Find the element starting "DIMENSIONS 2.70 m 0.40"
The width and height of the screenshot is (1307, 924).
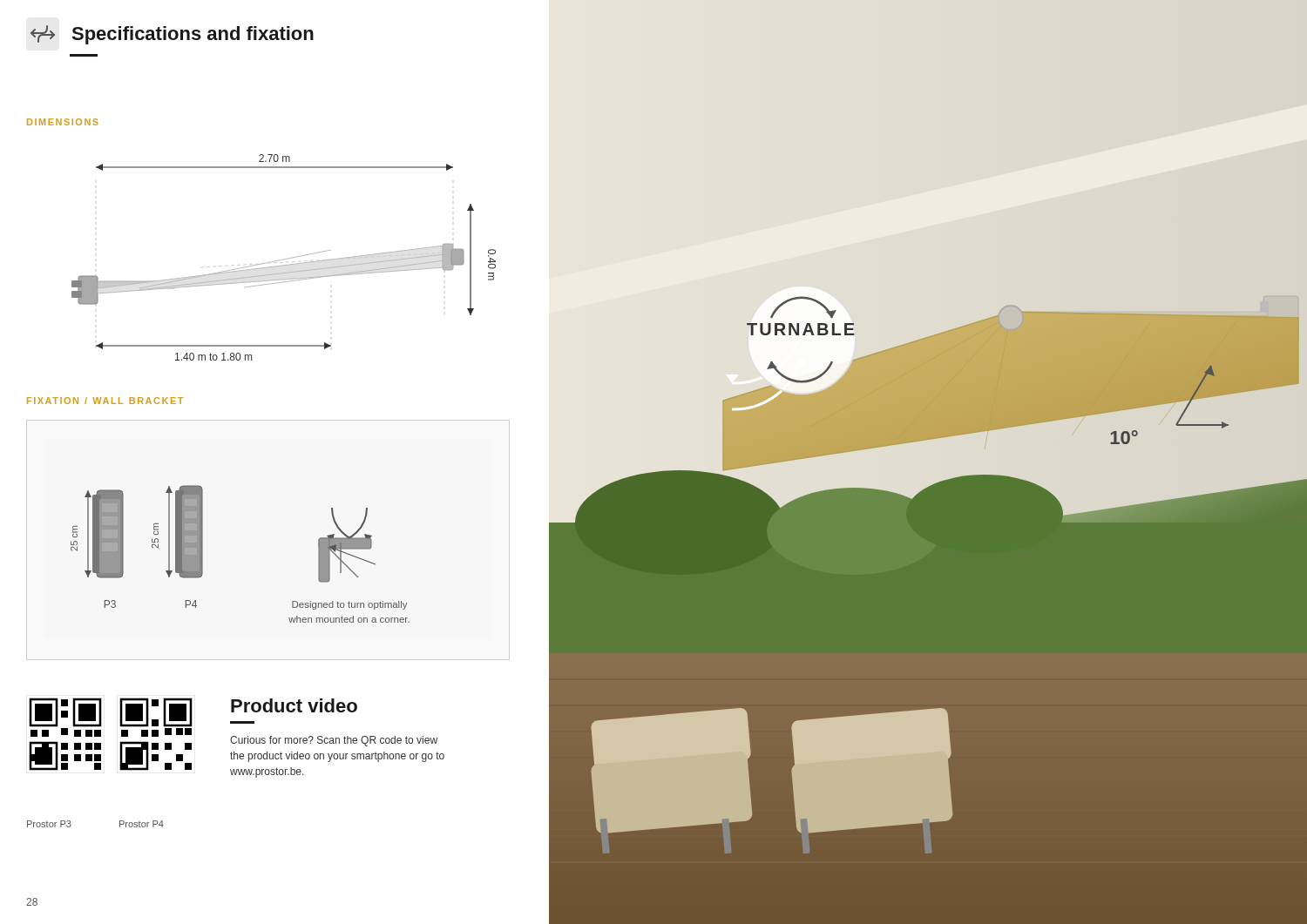pyautogui.click(x=63, y=122)
